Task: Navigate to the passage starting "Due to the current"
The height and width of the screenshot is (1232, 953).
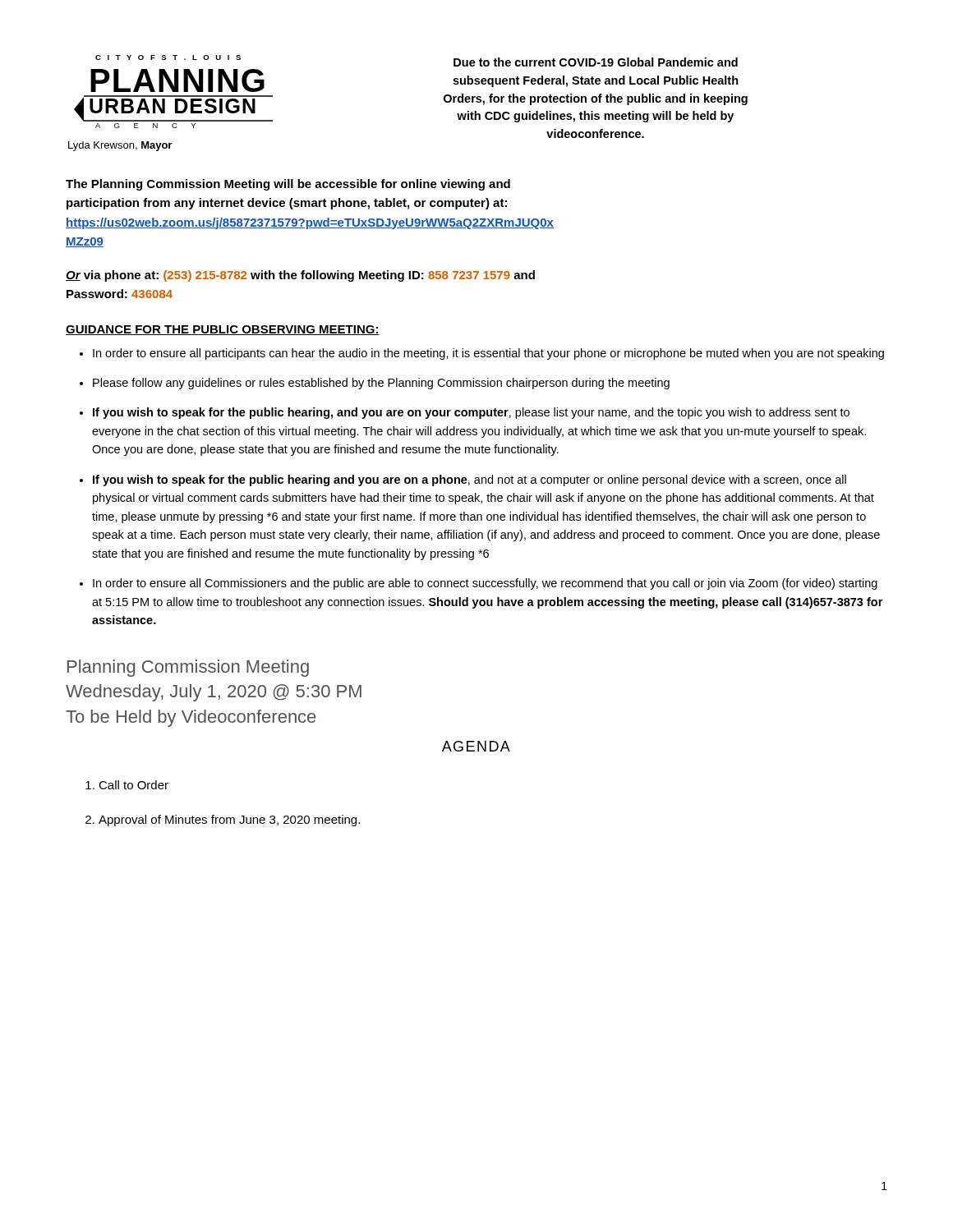Action: point(596,98)
